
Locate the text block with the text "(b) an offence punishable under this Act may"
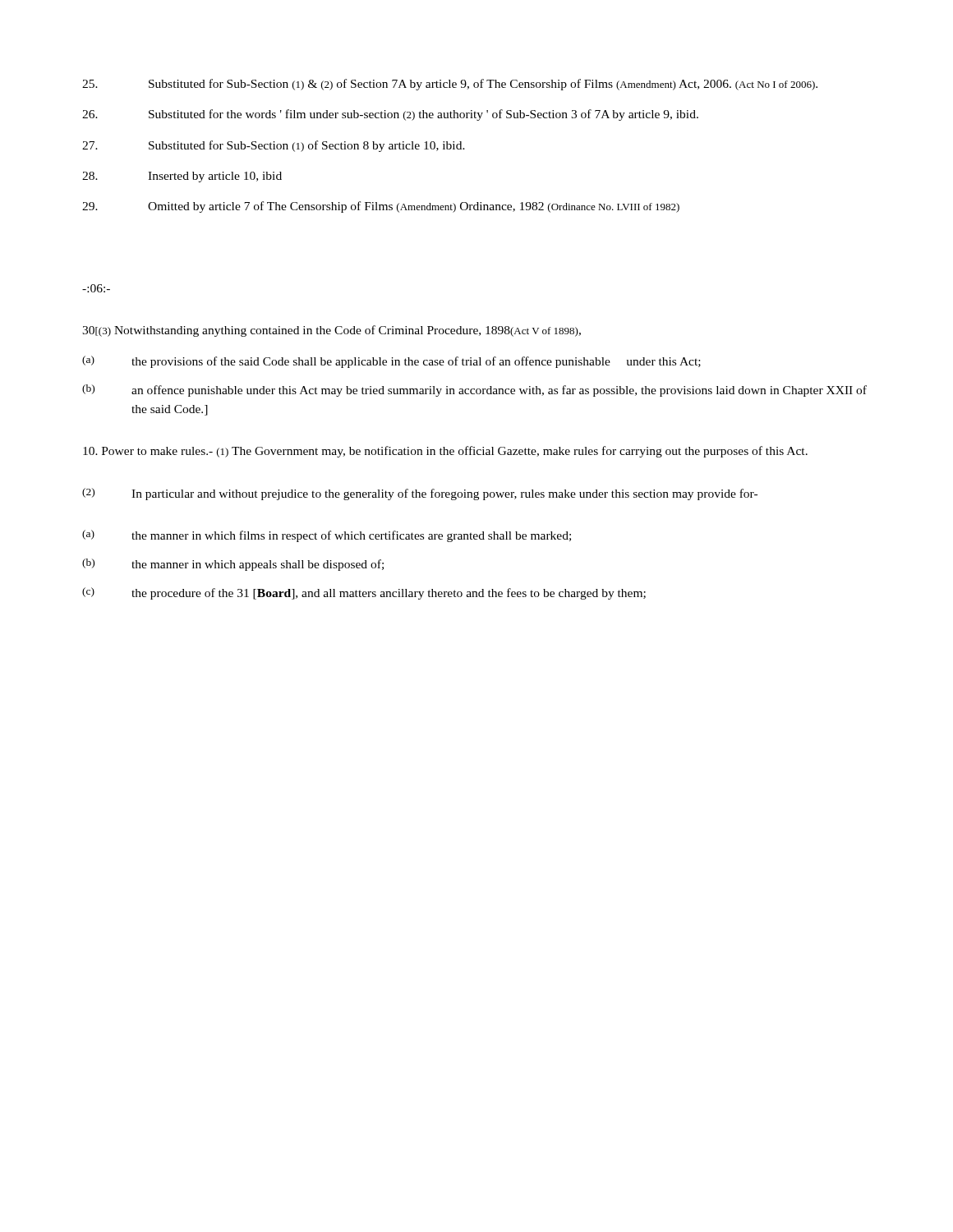[x=476, y=399]
